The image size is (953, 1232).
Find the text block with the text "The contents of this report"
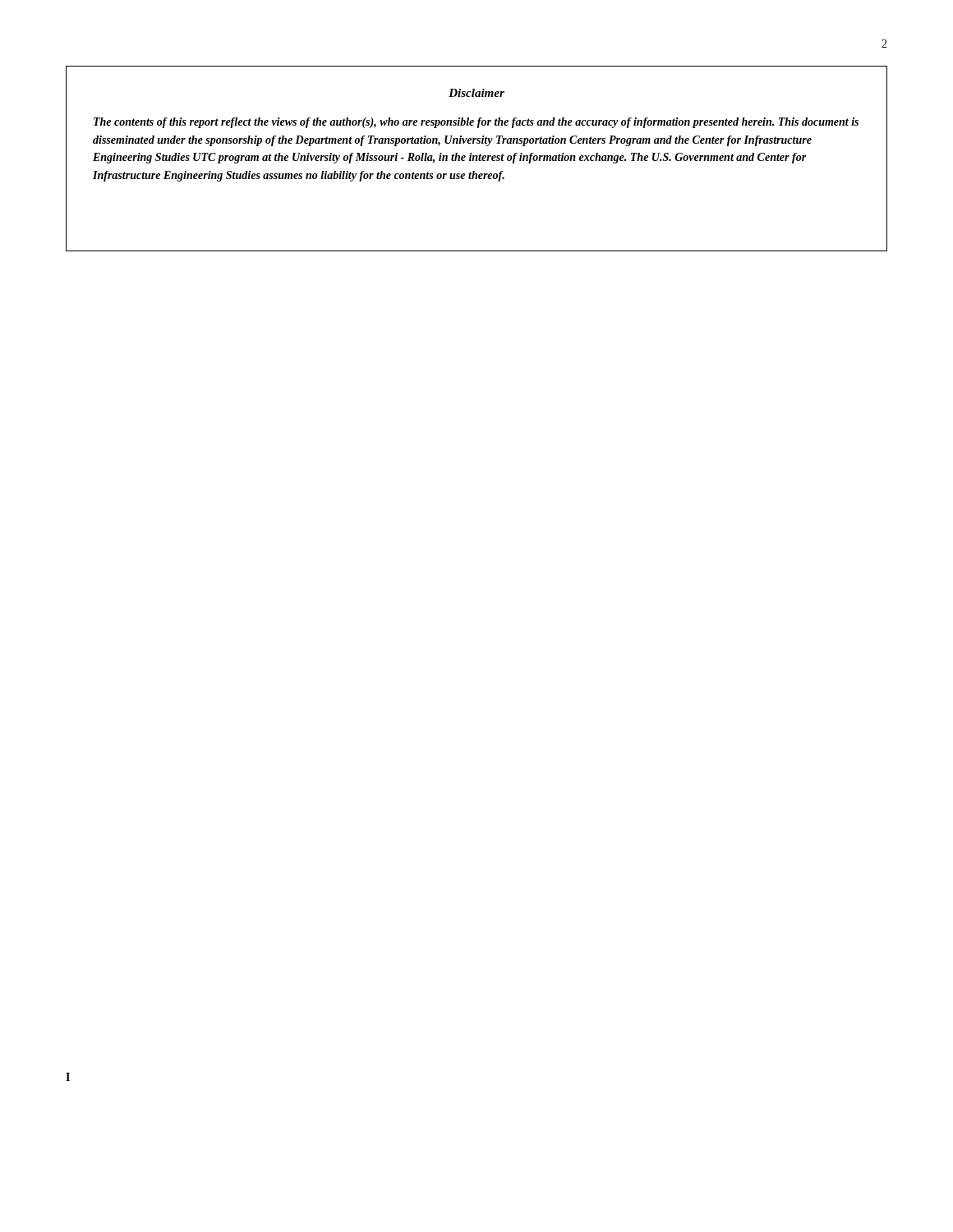coord(476,149)
